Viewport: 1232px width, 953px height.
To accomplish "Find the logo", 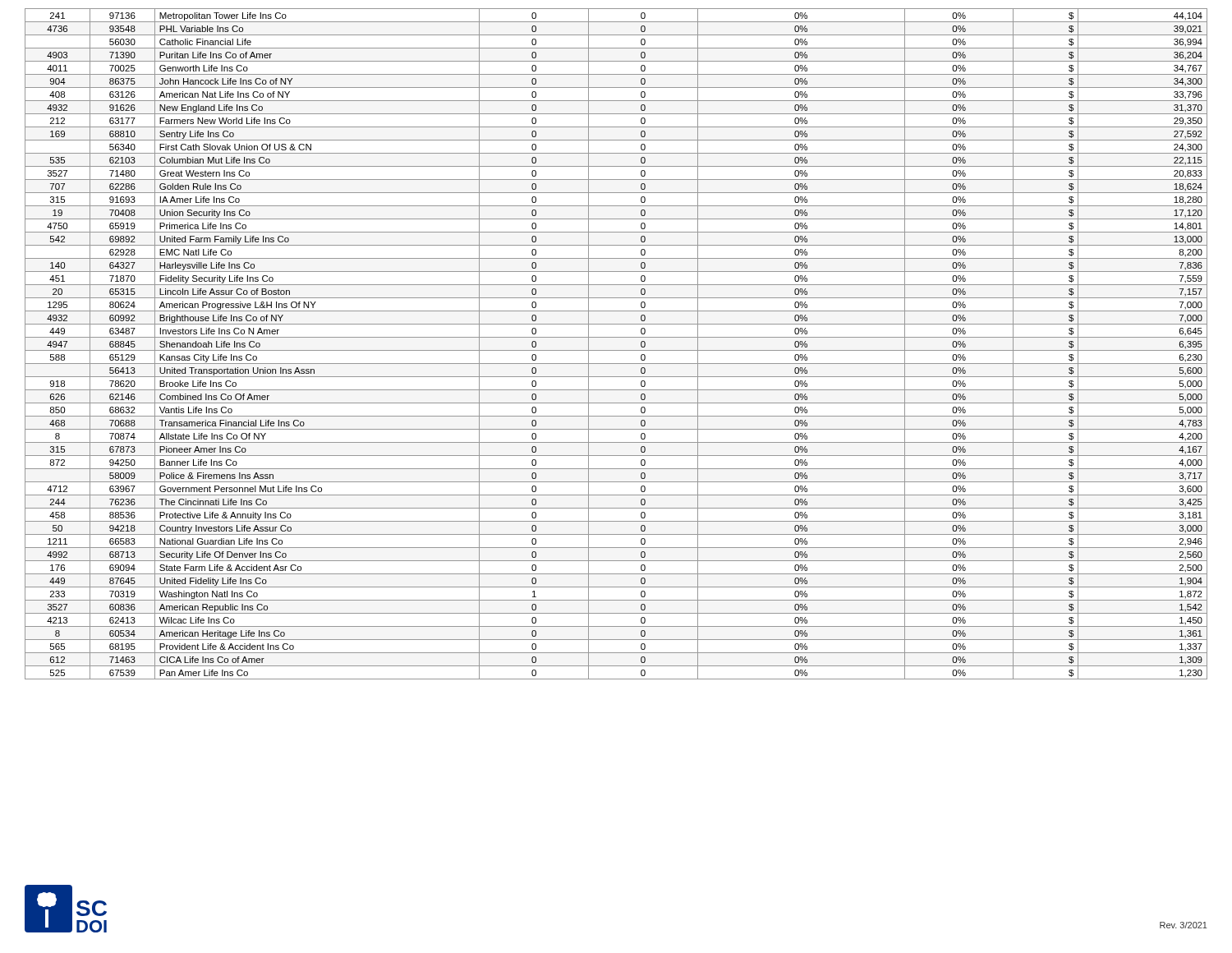I will point(78,913).
